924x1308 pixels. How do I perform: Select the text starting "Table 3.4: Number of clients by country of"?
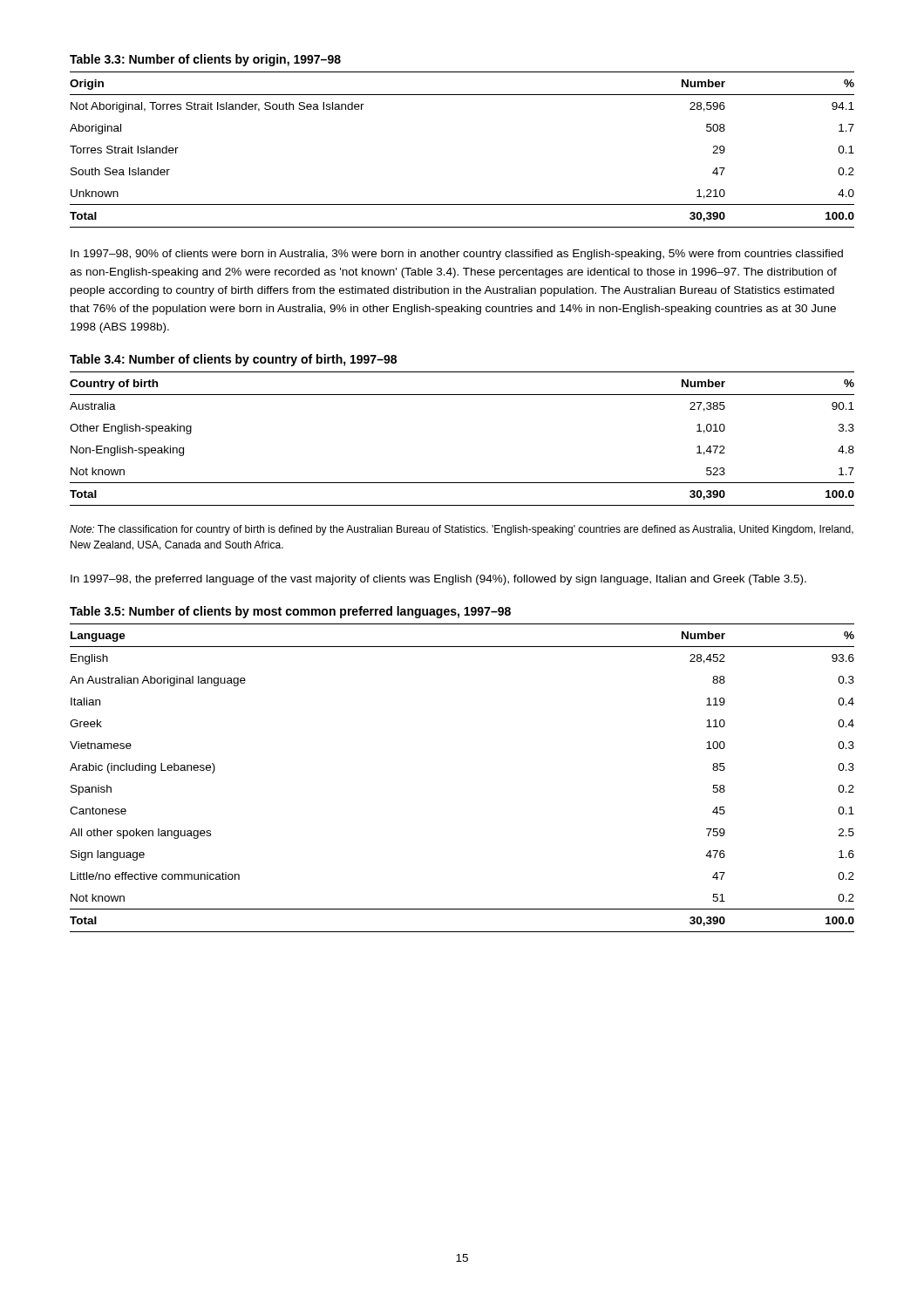(233, 359)
